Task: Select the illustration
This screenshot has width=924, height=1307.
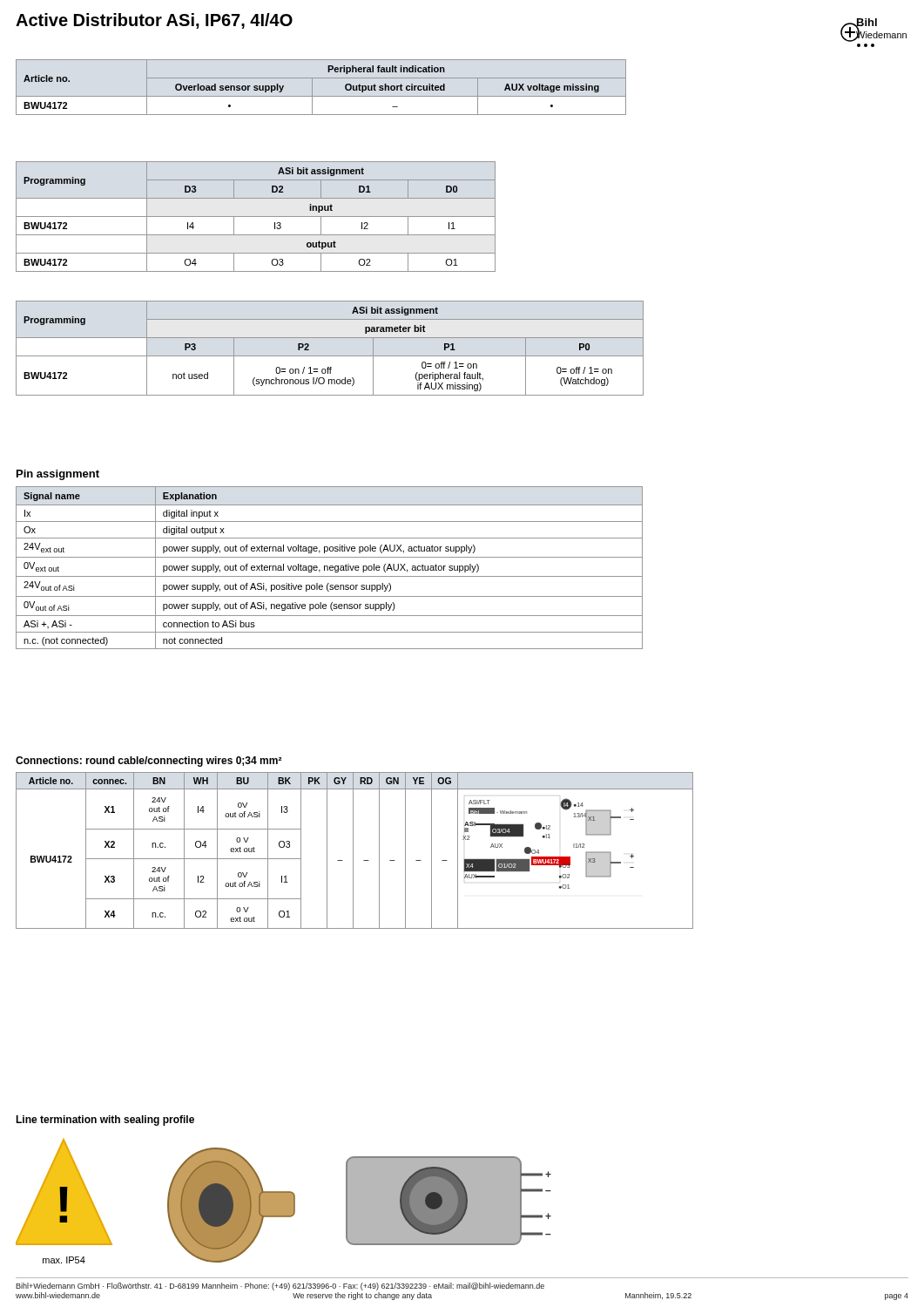Action: click(320, 1203)
